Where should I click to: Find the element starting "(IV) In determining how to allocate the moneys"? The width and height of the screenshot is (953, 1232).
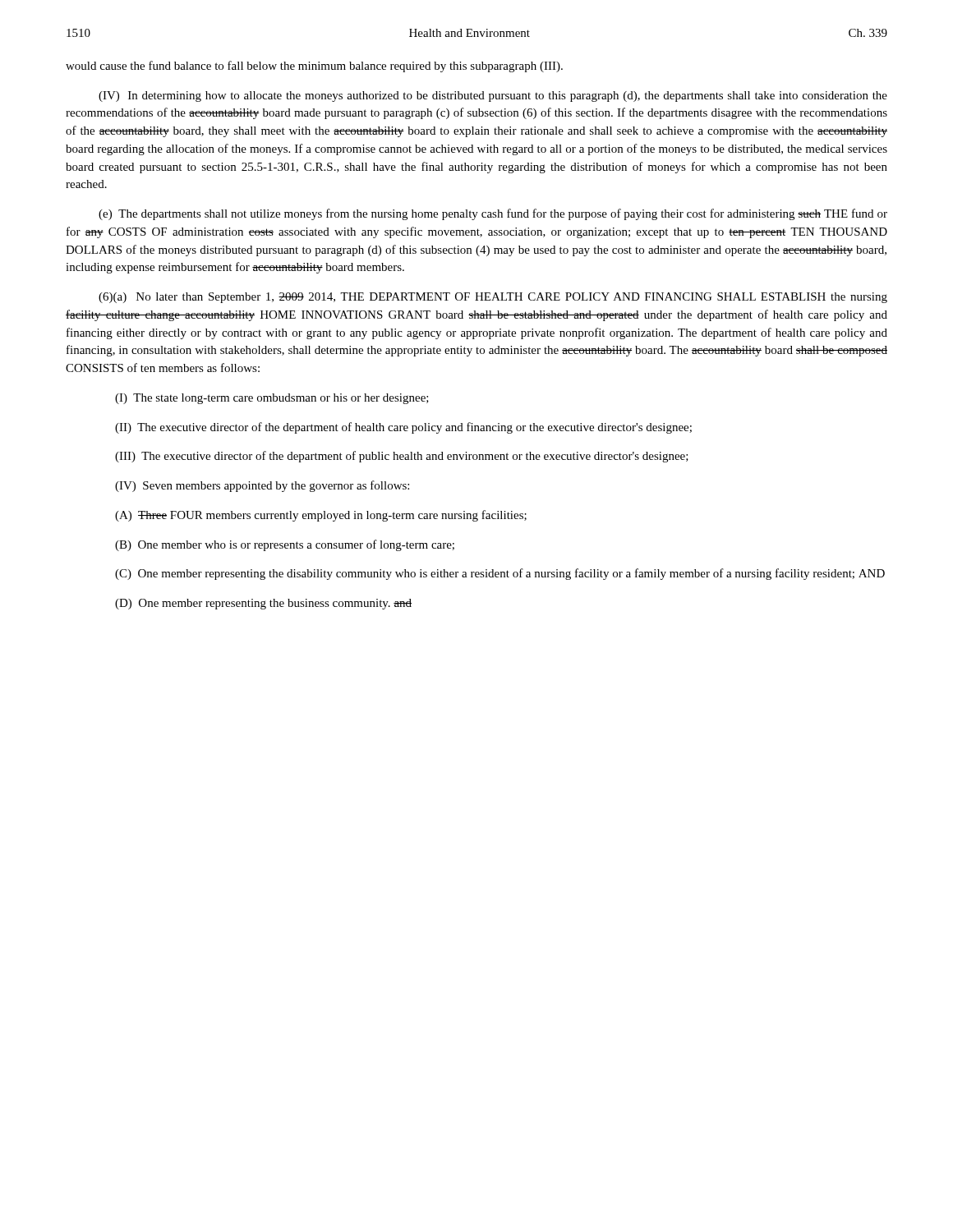coord(476,140)
